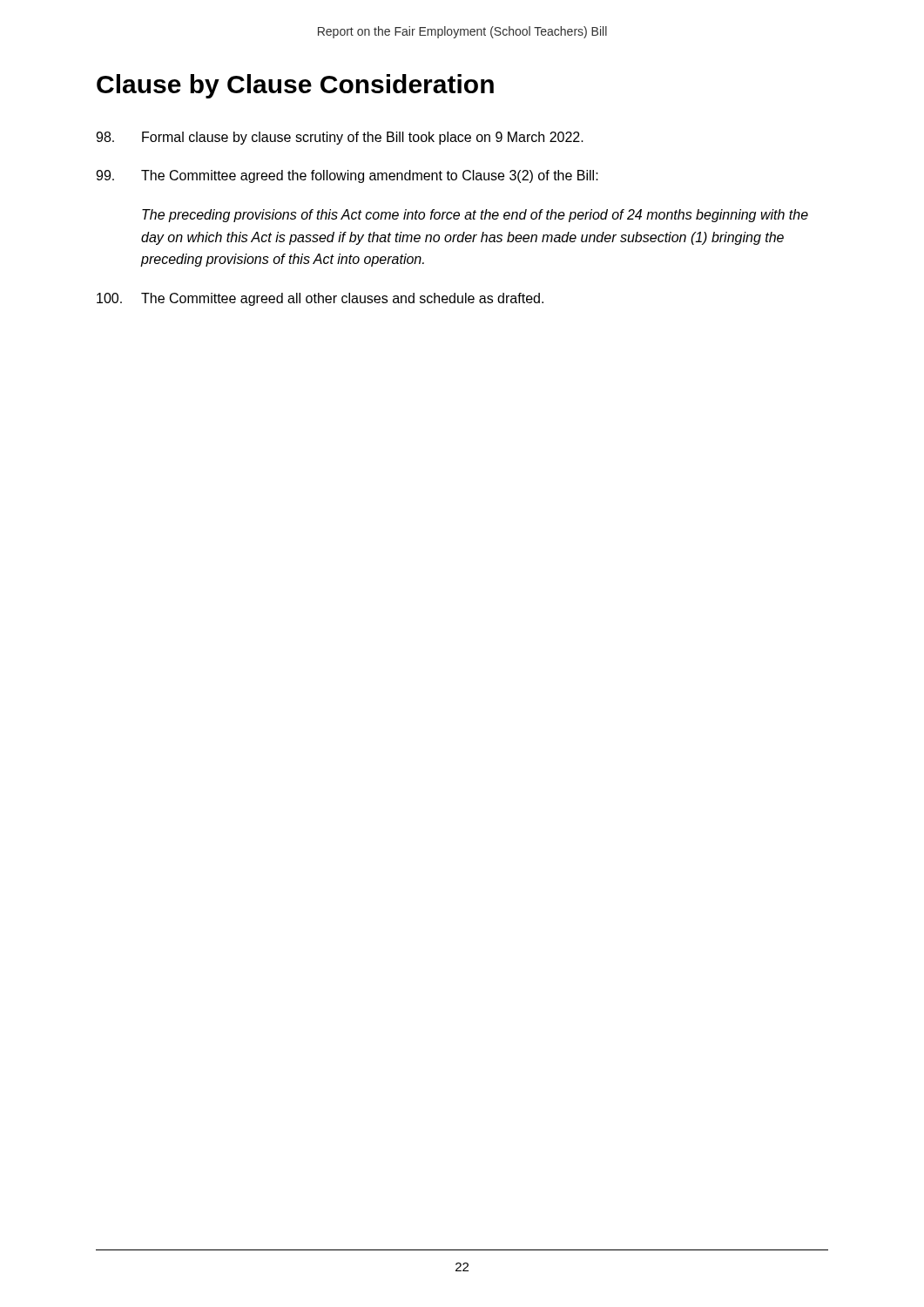924x1307 pixels.
Task: Navigate to the text starting "The preceding provisions of this Act"
Action: 475,237
